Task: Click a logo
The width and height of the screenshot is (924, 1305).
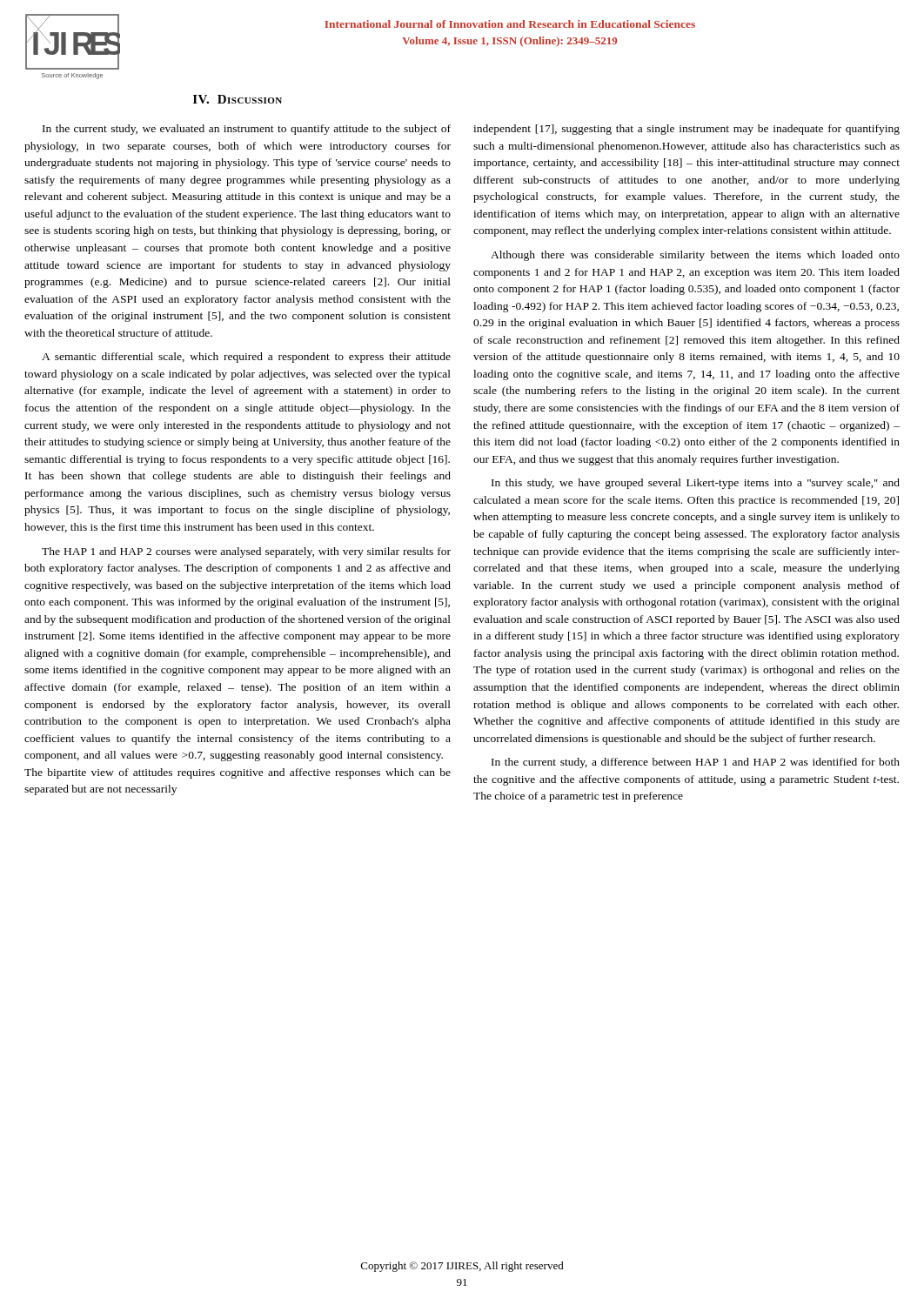Action: coord(72,48)
